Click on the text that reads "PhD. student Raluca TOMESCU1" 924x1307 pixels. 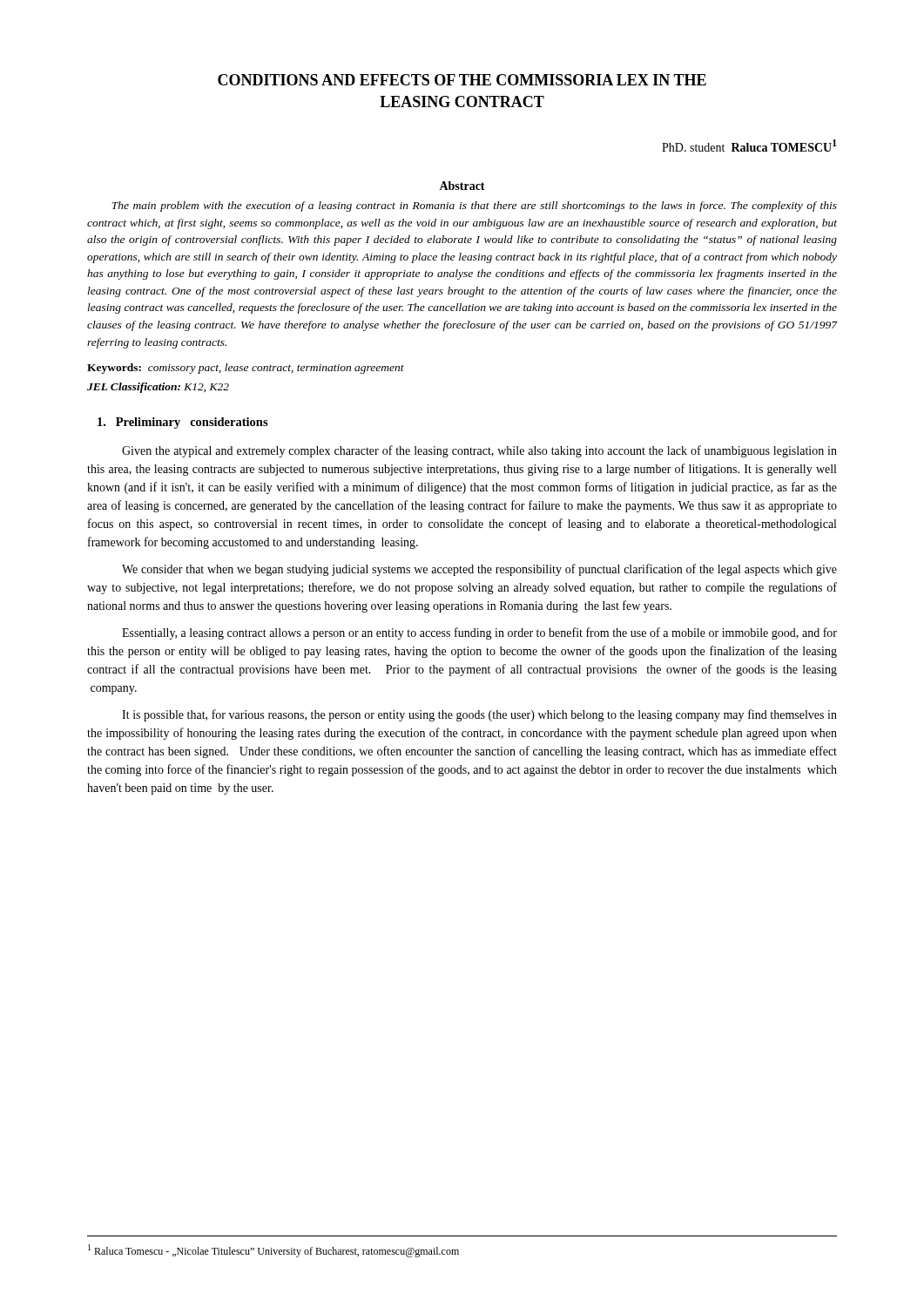coord(749,146)
